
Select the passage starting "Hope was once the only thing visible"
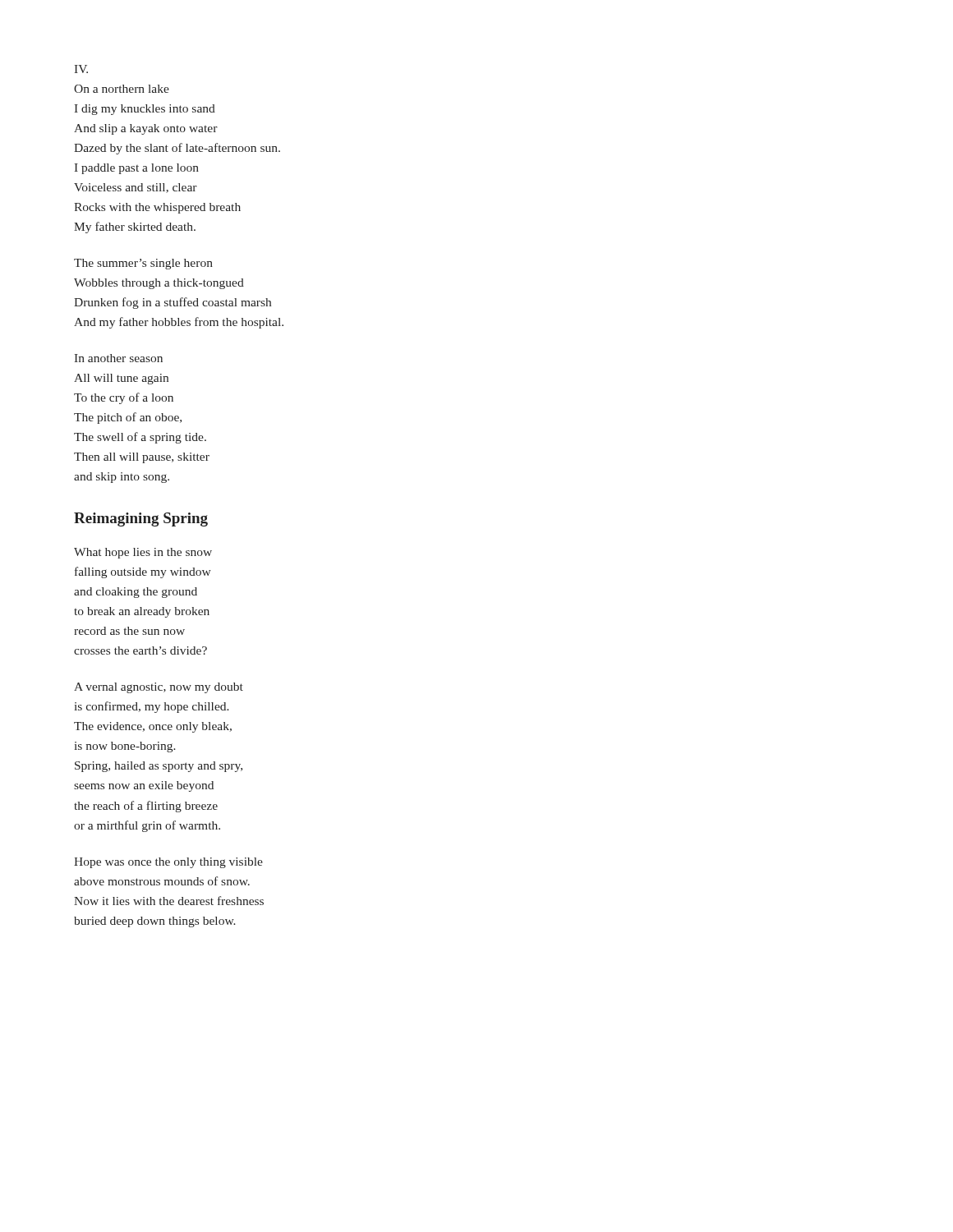click(x=168, y=863)
